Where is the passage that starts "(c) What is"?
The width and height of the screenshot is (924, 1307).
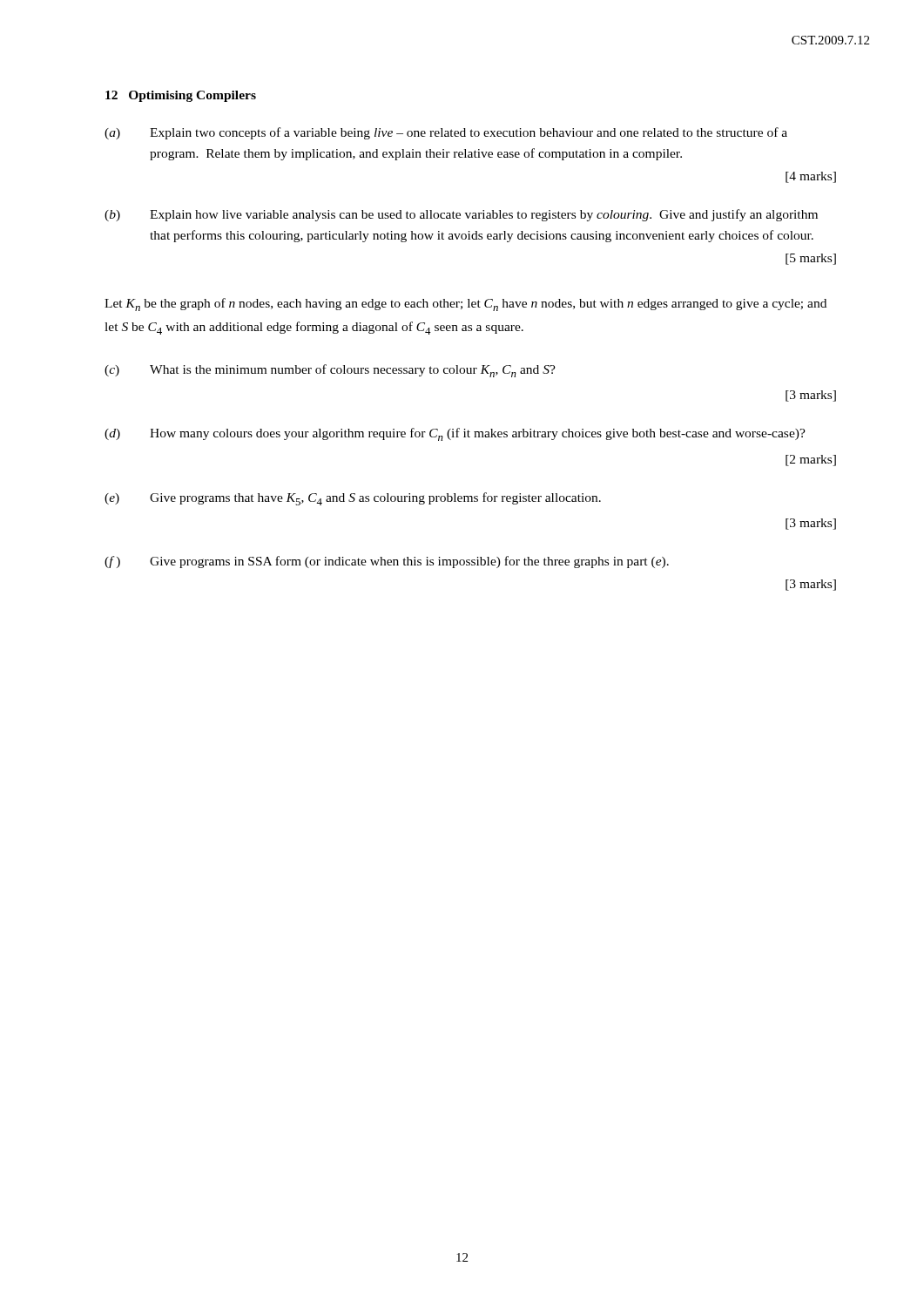point(471,382)
